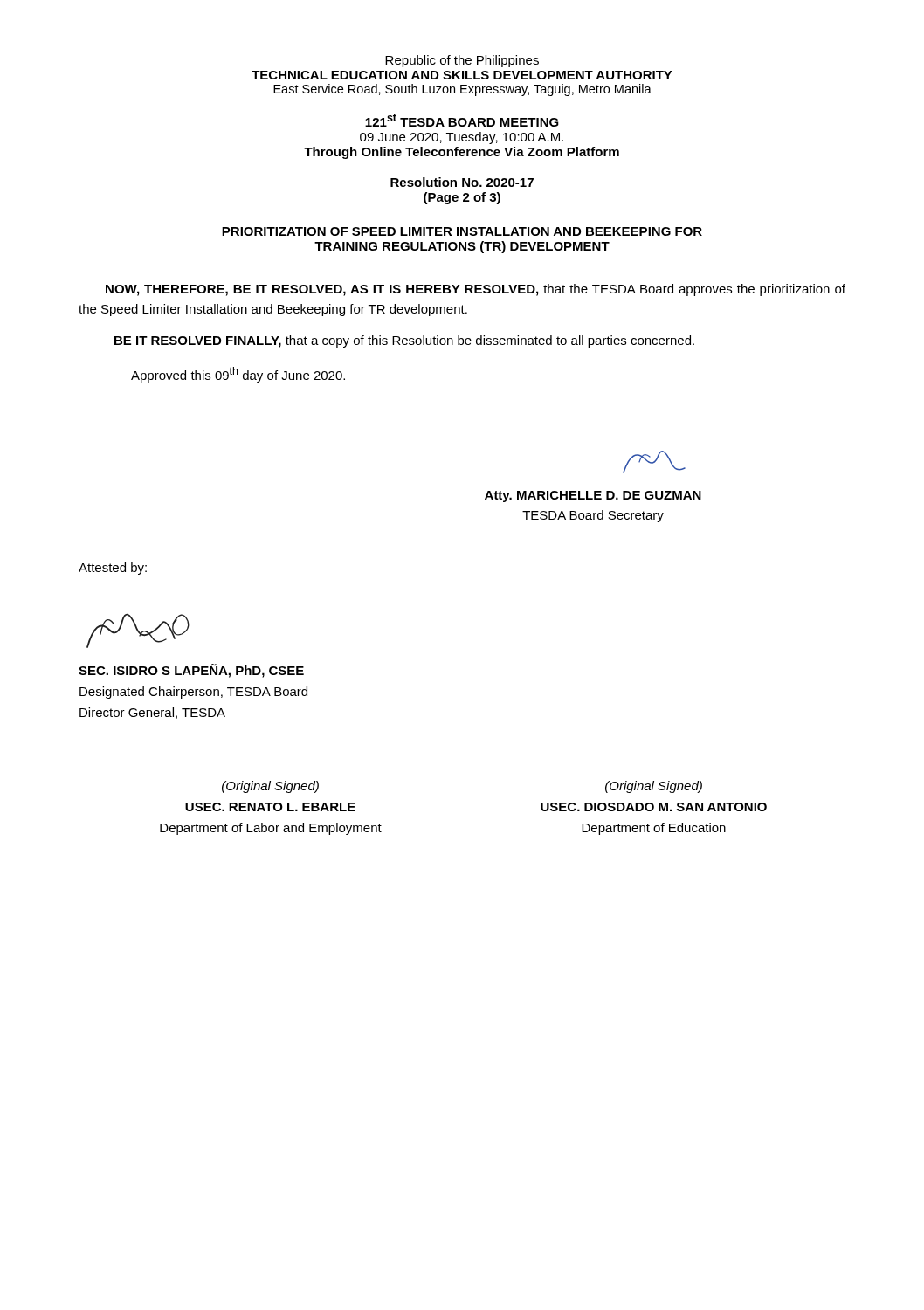The image size is (924, 1310).
Task: Where is the passage that starts "BE IT RESOLVED FINALLY, that a copy of"?
Action: (x=404, y=340)
